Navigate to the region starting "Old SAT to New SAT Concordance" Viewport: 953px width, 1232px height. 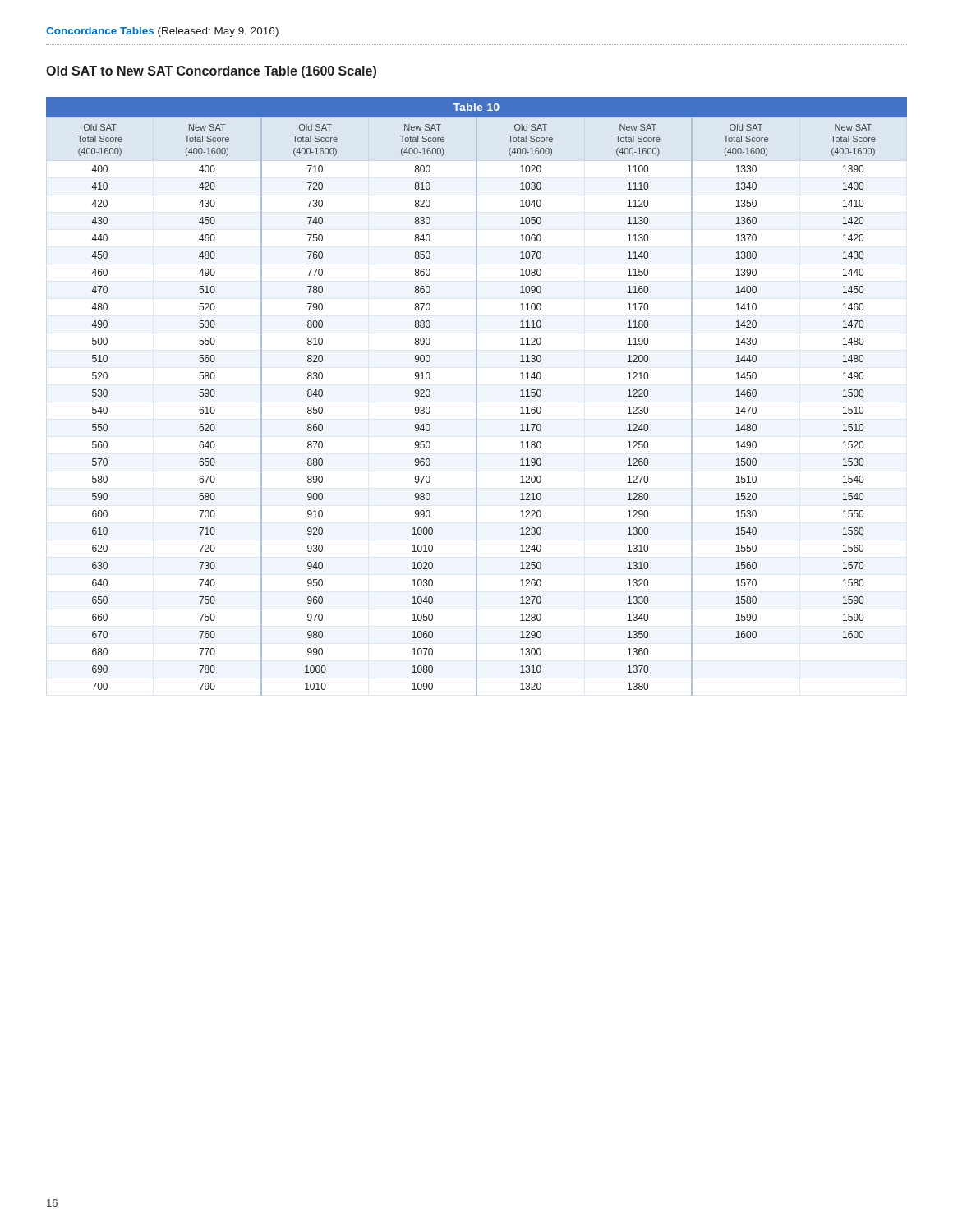211,71
